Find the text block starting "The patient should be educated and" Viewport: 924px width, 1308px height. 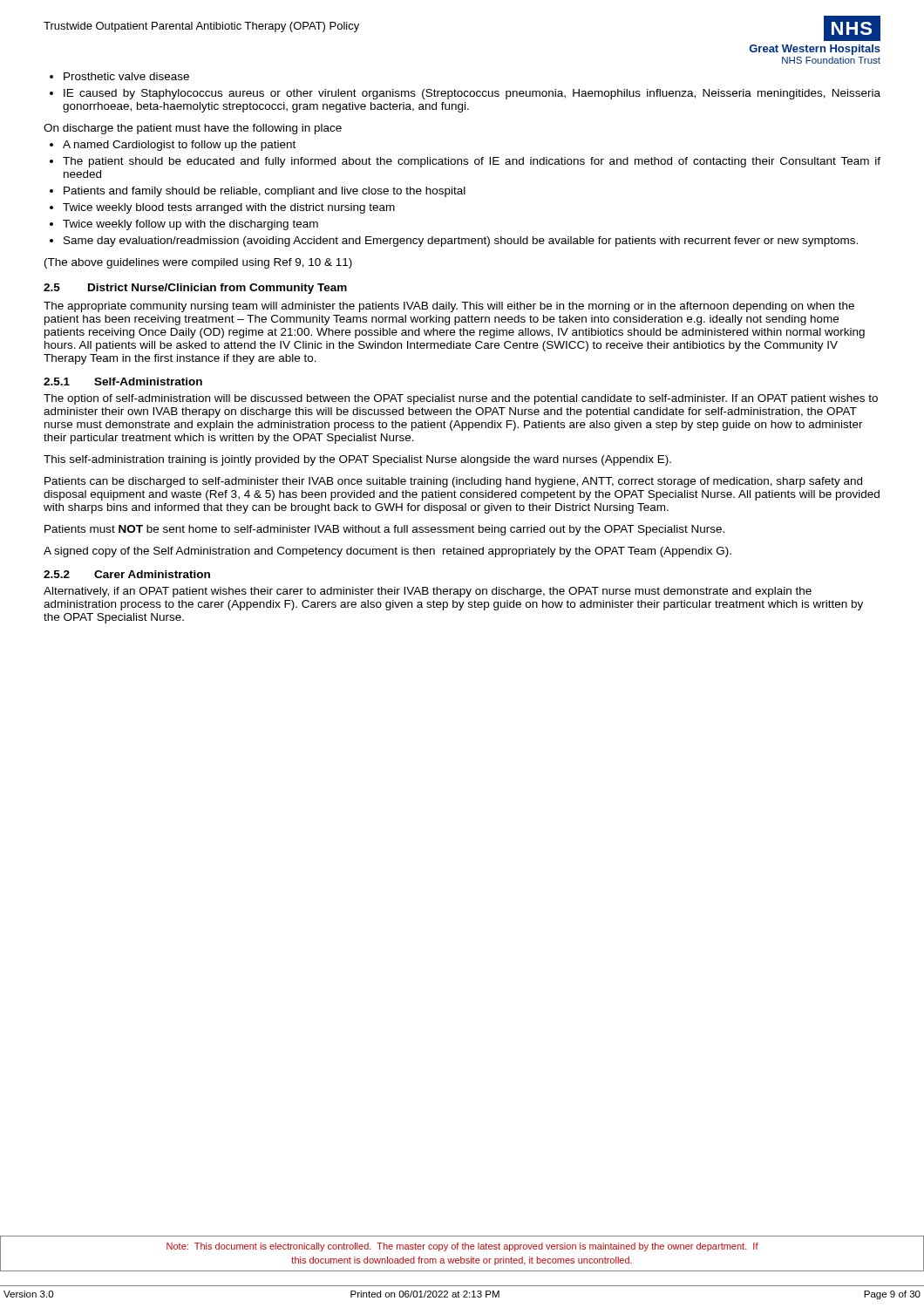(x=462, y=167)
